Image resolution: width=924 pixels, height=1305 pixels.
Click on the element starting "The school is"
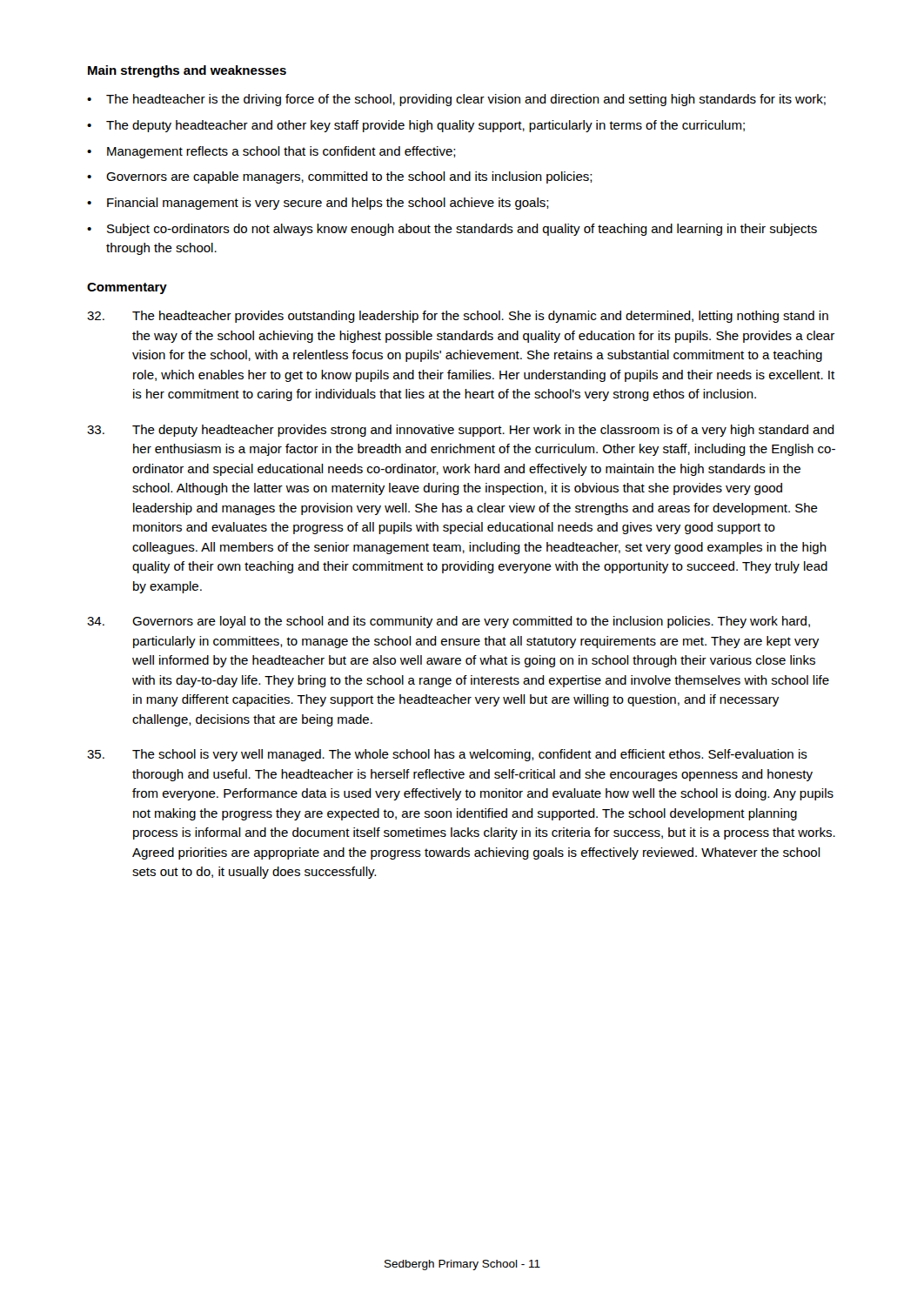click(x=462, y=813)
